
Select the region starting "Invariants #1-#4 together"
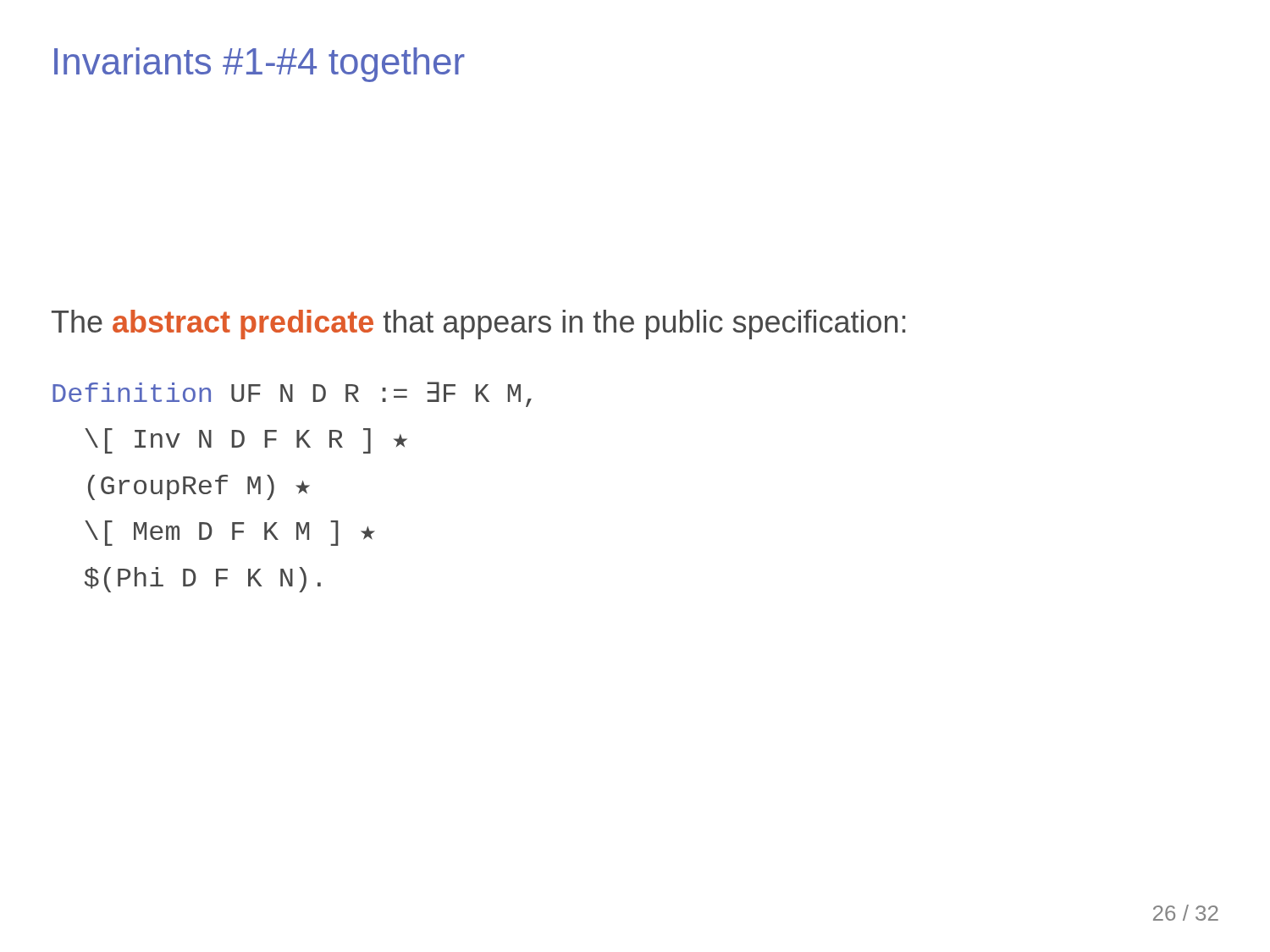(258, 61)
